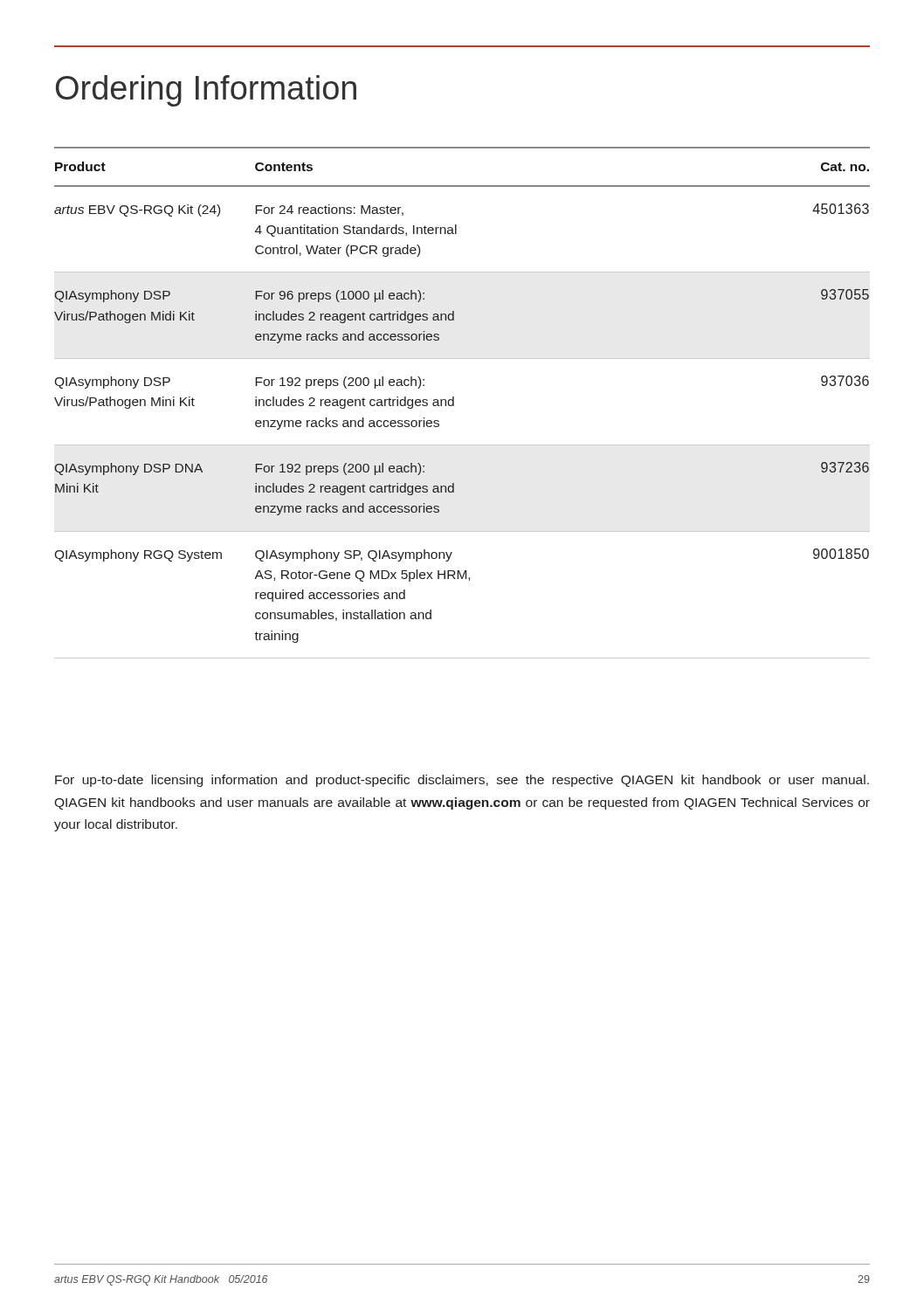This screenshot has width=924, height=1310.
Task: Locate the table
Action: pyautogui.click(x=462, y=403)
